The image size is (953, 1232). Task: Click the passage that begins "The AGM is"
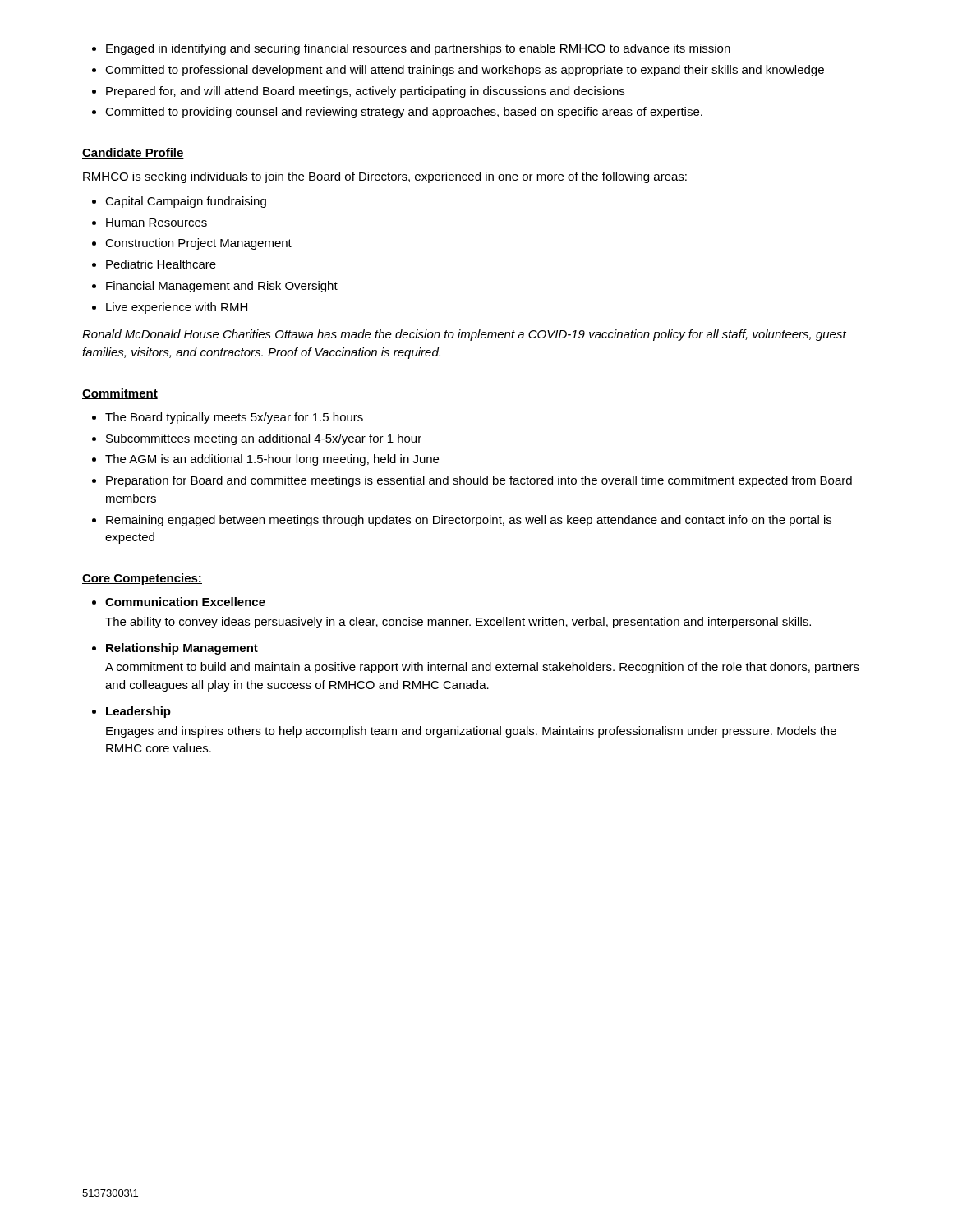[272, 459]
